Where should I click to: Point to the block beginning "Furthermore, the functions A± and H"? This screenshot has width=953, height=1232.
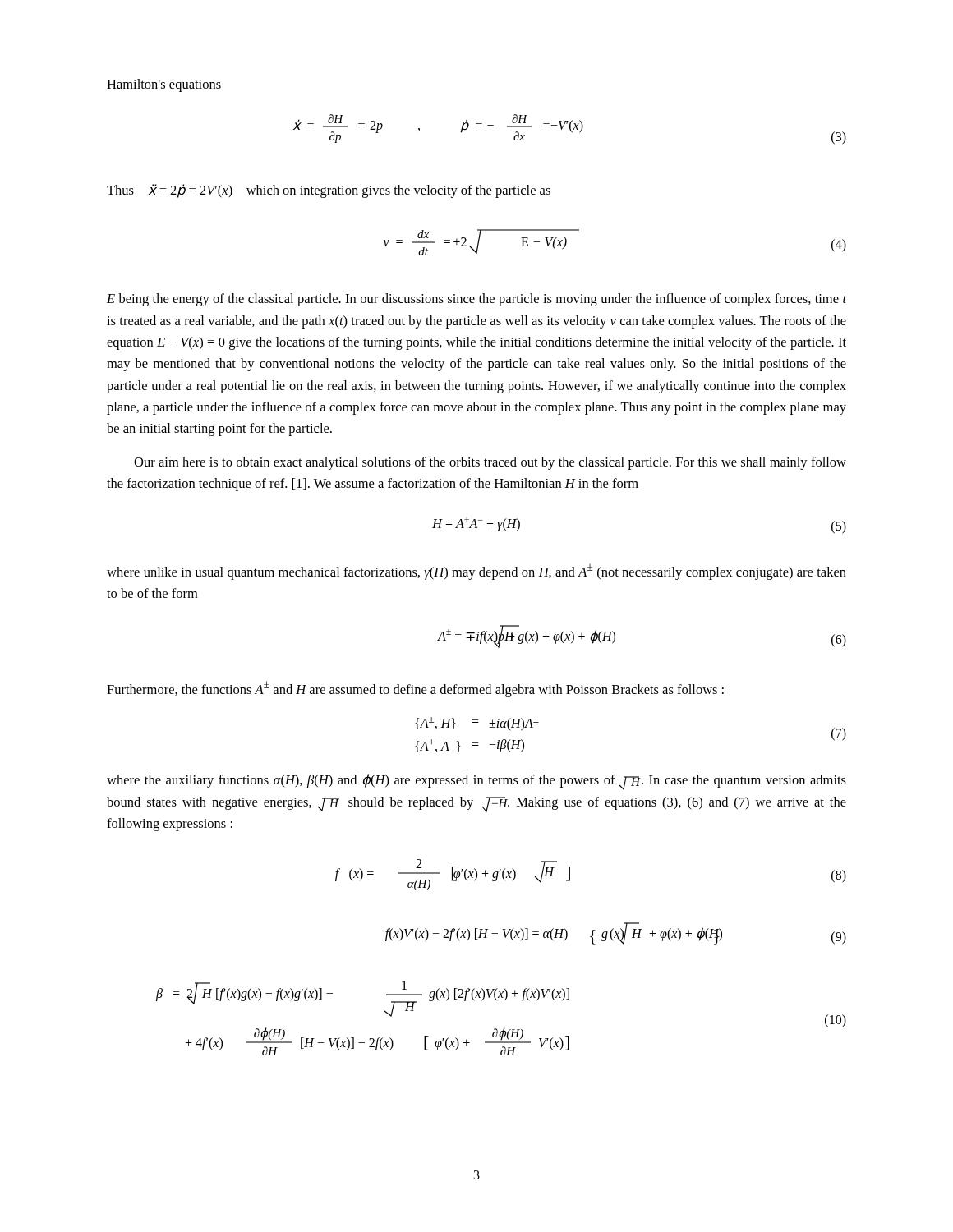[x=416, y=688]
